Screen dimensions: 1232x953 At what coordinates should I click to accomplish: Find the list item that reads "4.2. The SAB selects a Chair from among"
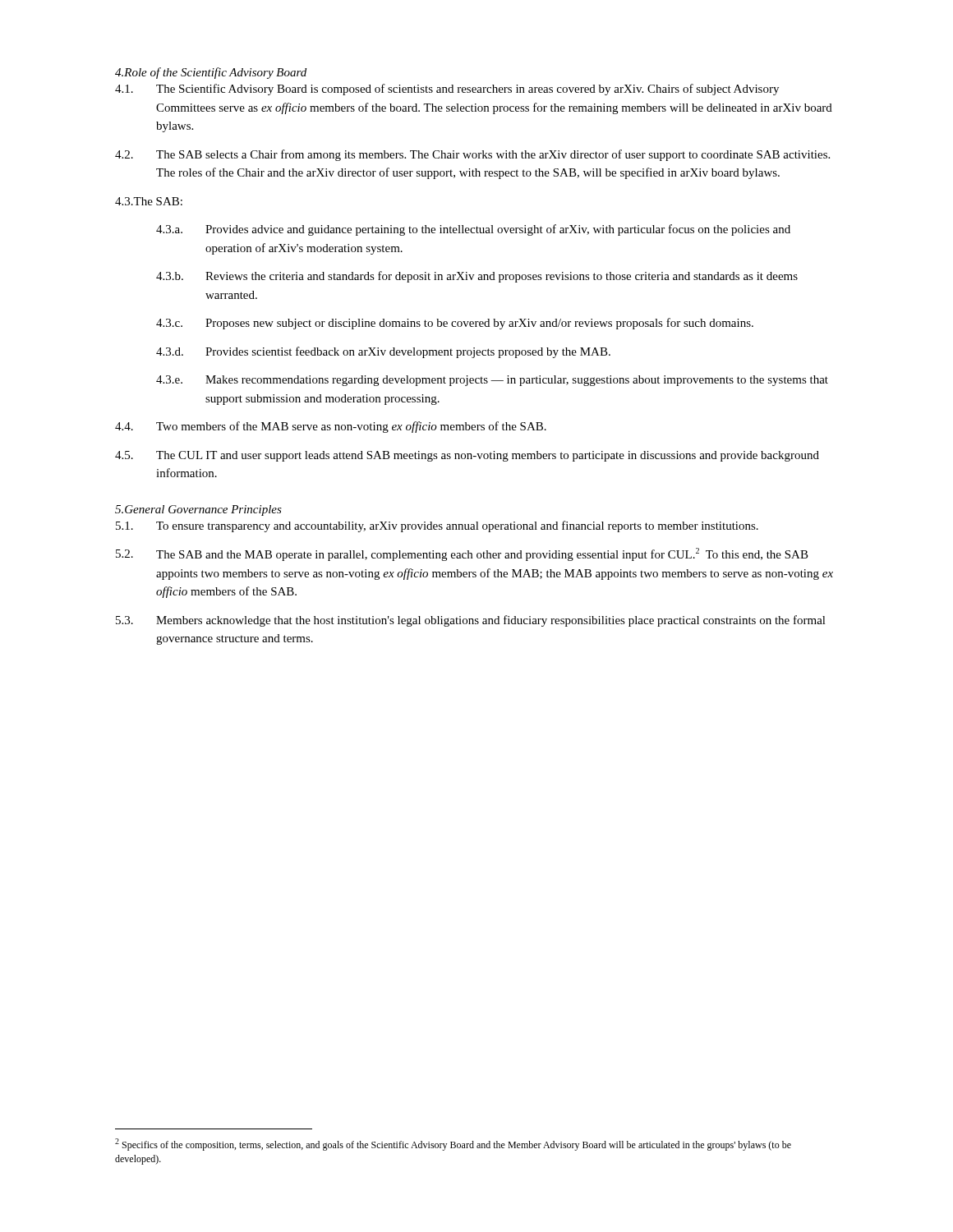pos(476,163)
